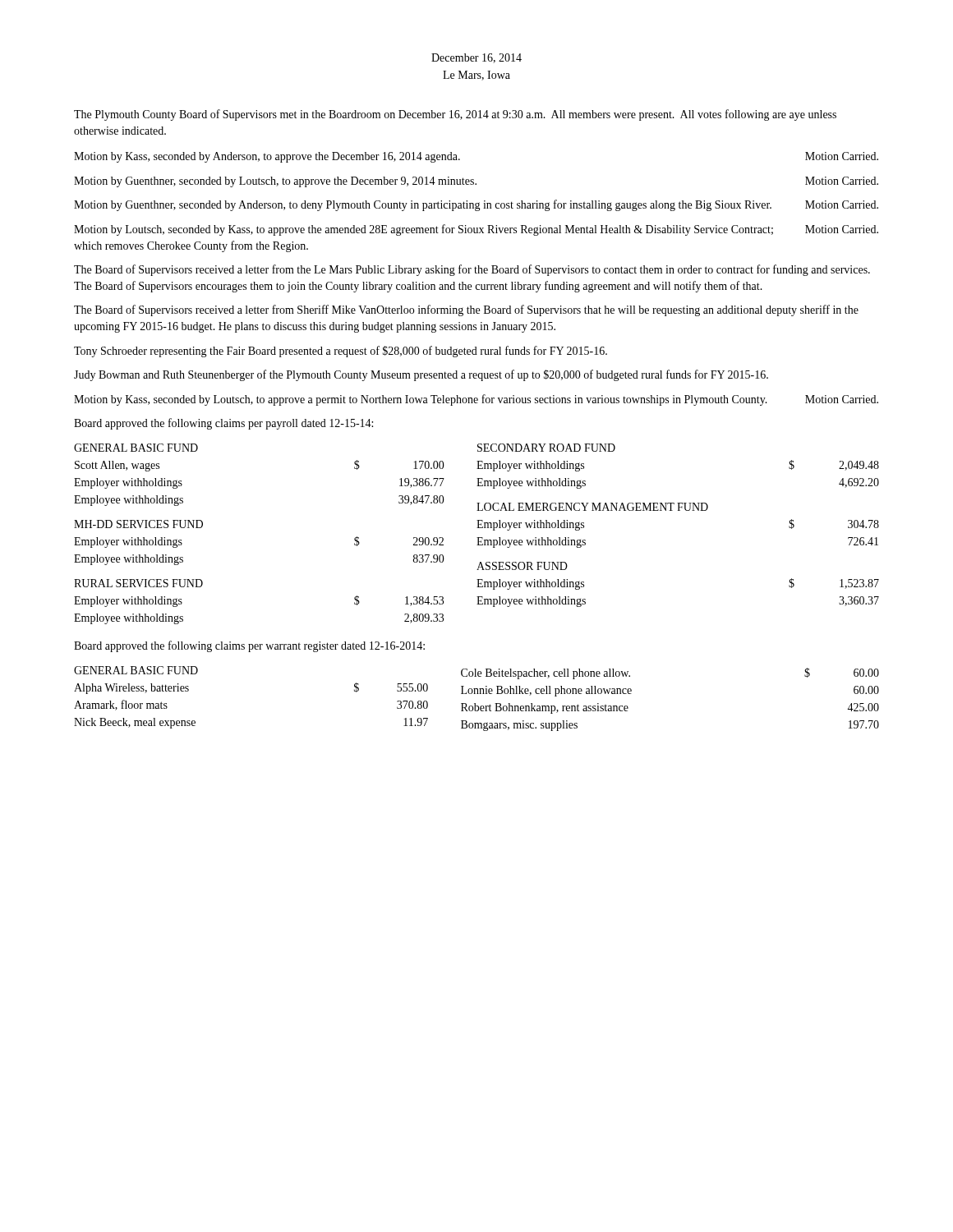Locate the block of text that opens with "Motion by Loutsch,"
953x1232 pixels.
click(476, 238)
